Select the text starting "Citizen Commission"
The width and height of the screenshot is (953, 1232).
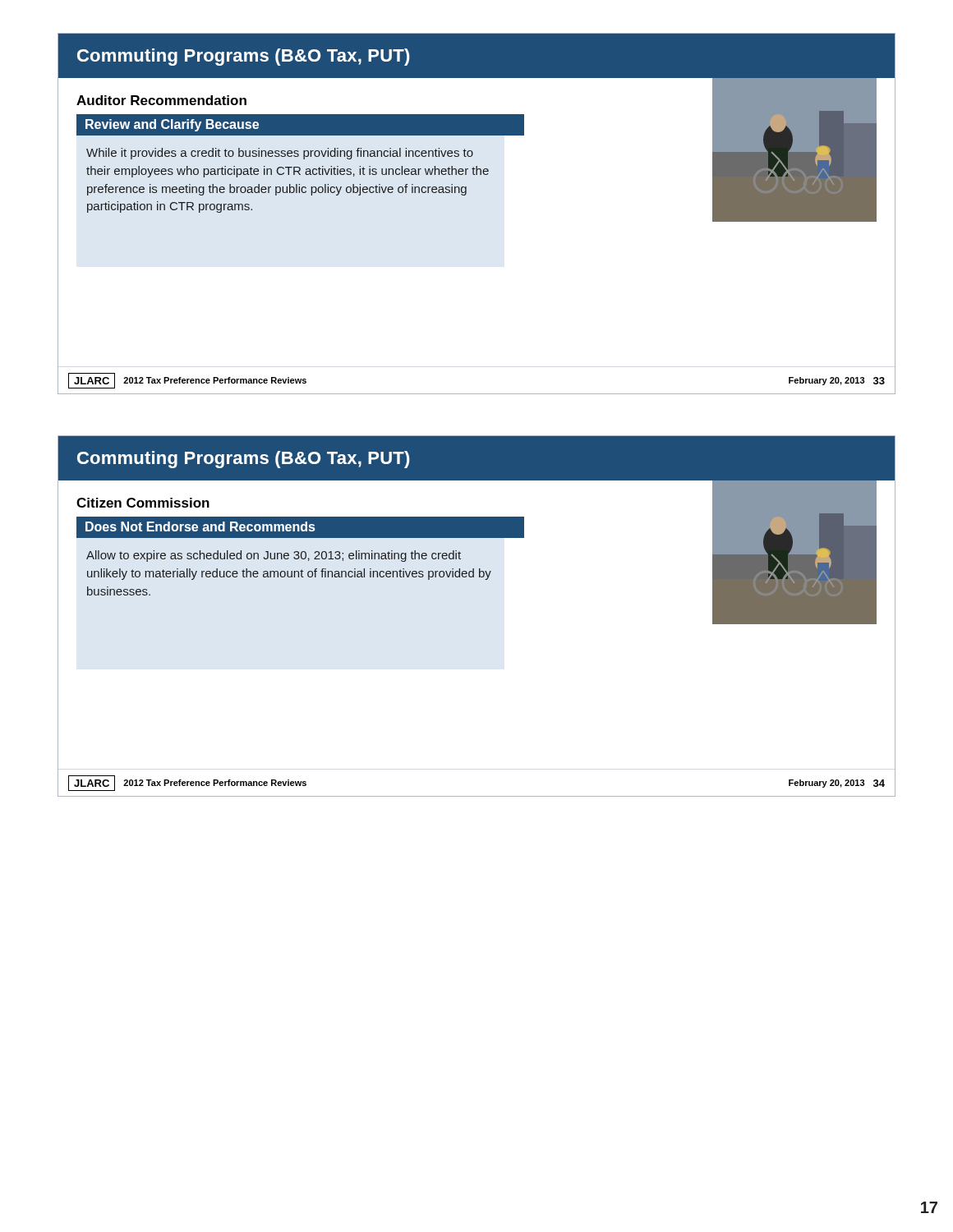[143, 503]
